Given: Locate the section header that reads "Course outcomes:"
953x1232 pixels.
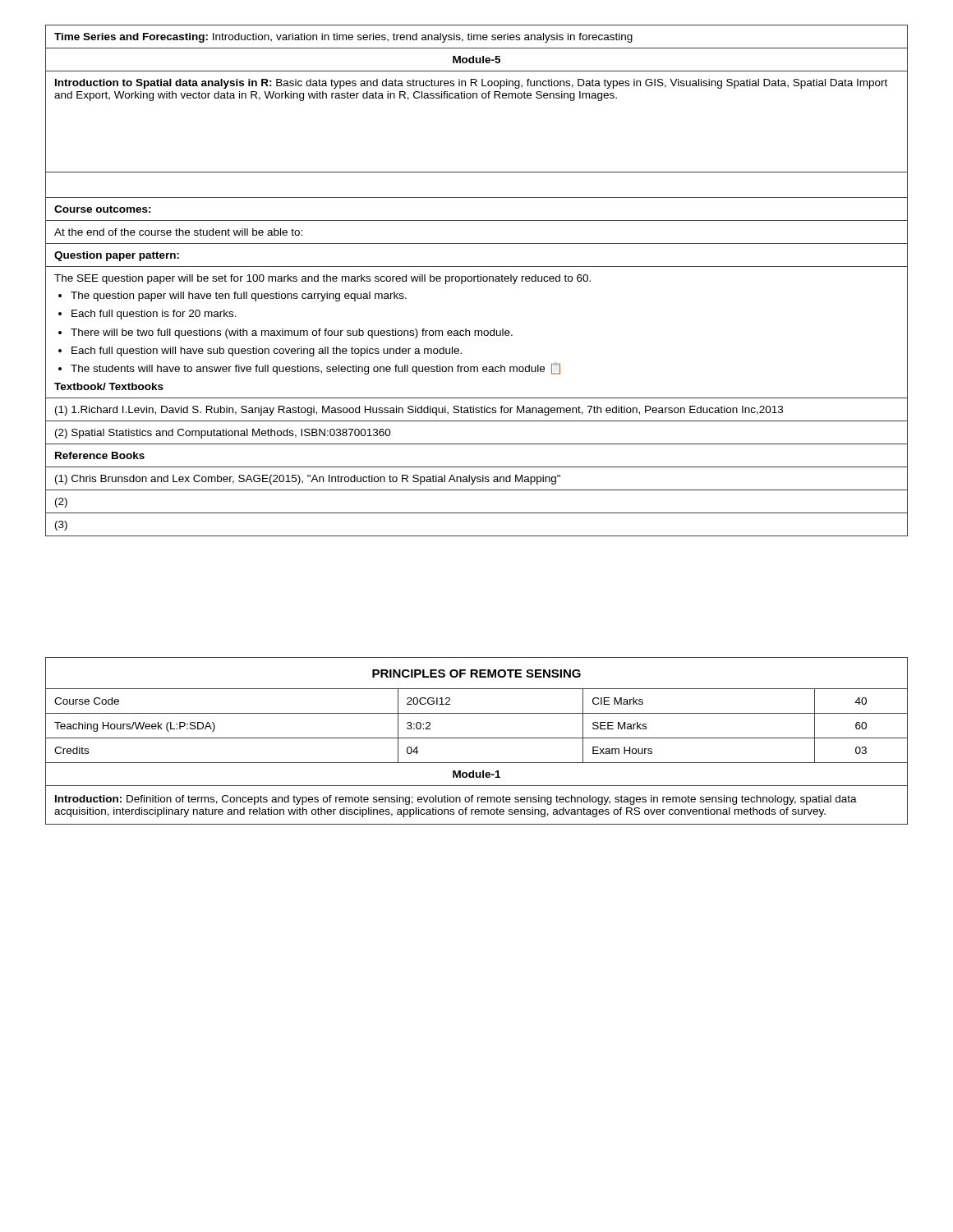Looking at the screenshot, I should pos(103,209).
